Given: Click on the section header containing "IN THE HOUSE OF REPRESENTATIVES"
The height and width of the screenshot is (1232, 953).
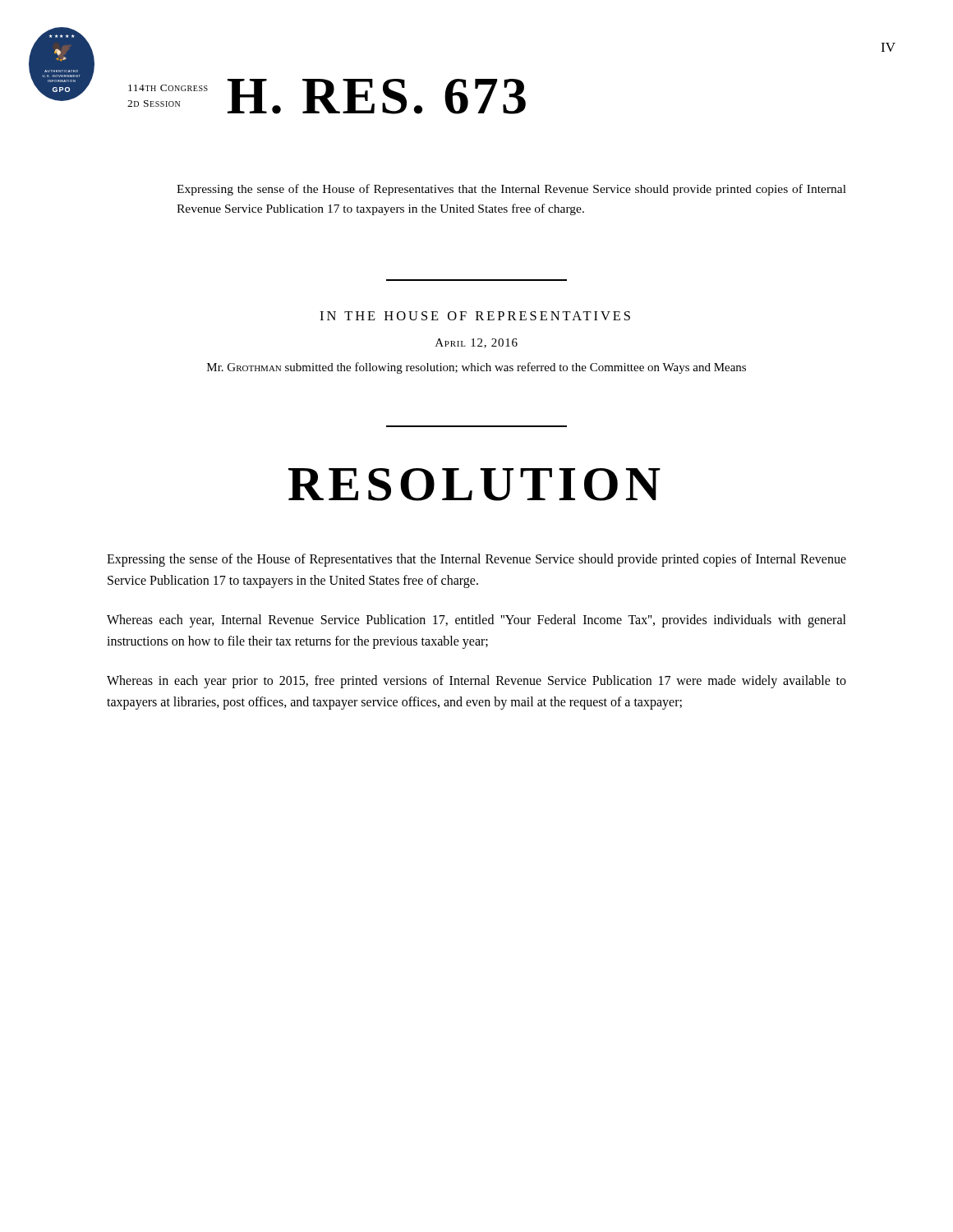Looking at the screenshot, I should [476, 316].
